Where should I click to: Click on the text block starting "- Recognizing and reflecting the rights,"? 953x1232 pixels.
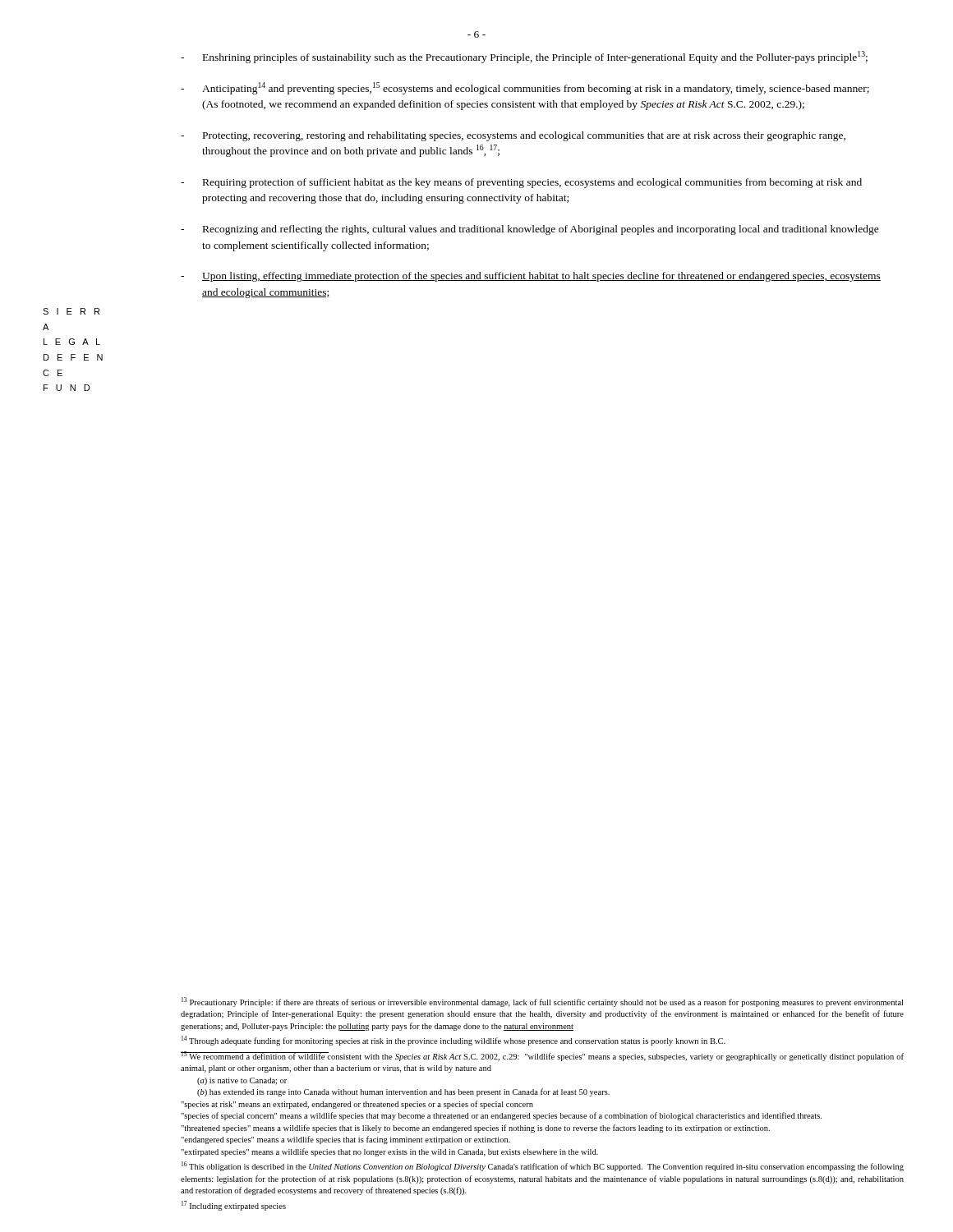click(534, 237)
